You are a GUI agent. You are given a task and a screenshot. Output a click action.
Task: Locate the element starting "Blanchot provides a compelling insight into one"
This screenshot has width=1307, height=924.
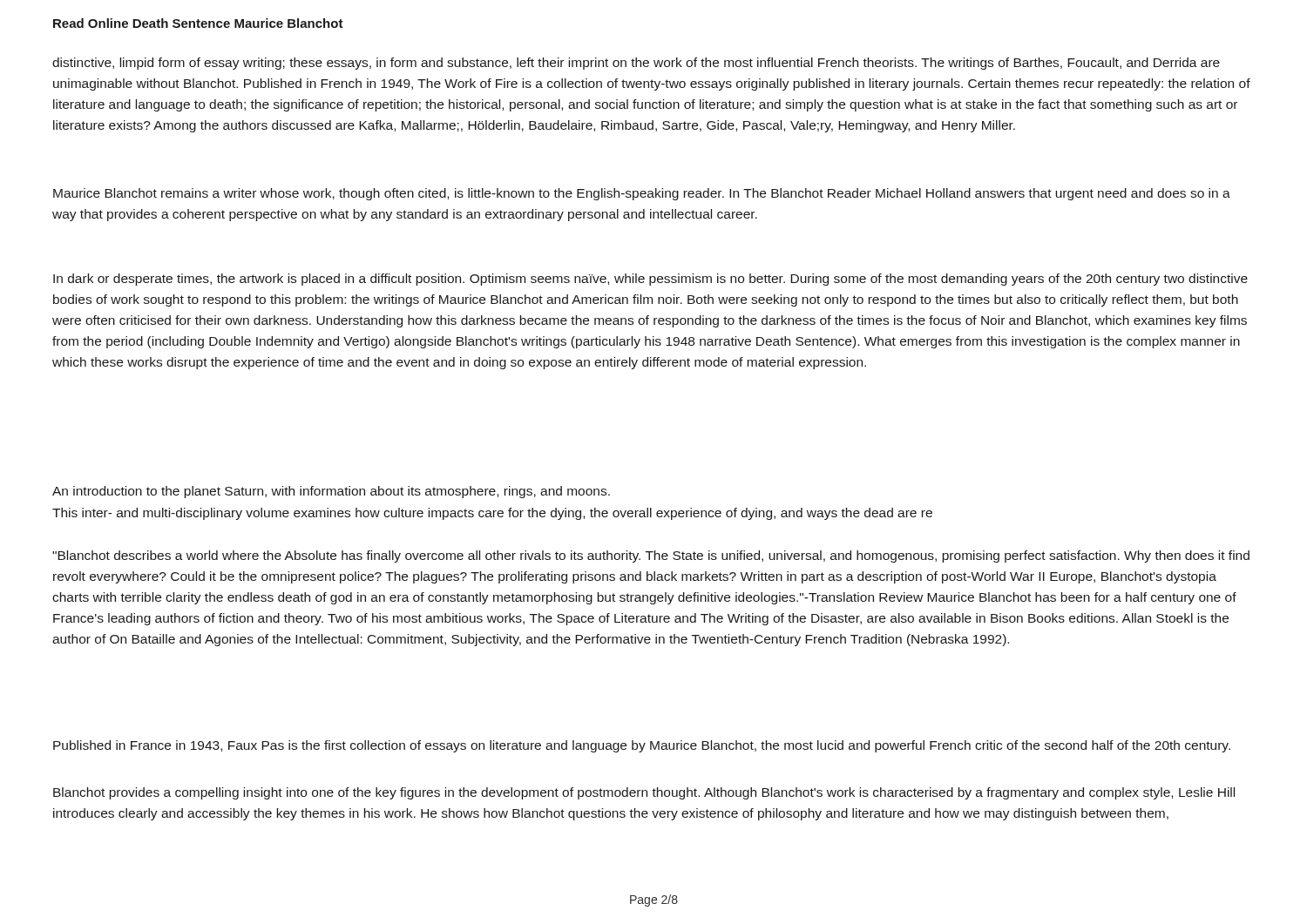(x=654, y=803)
